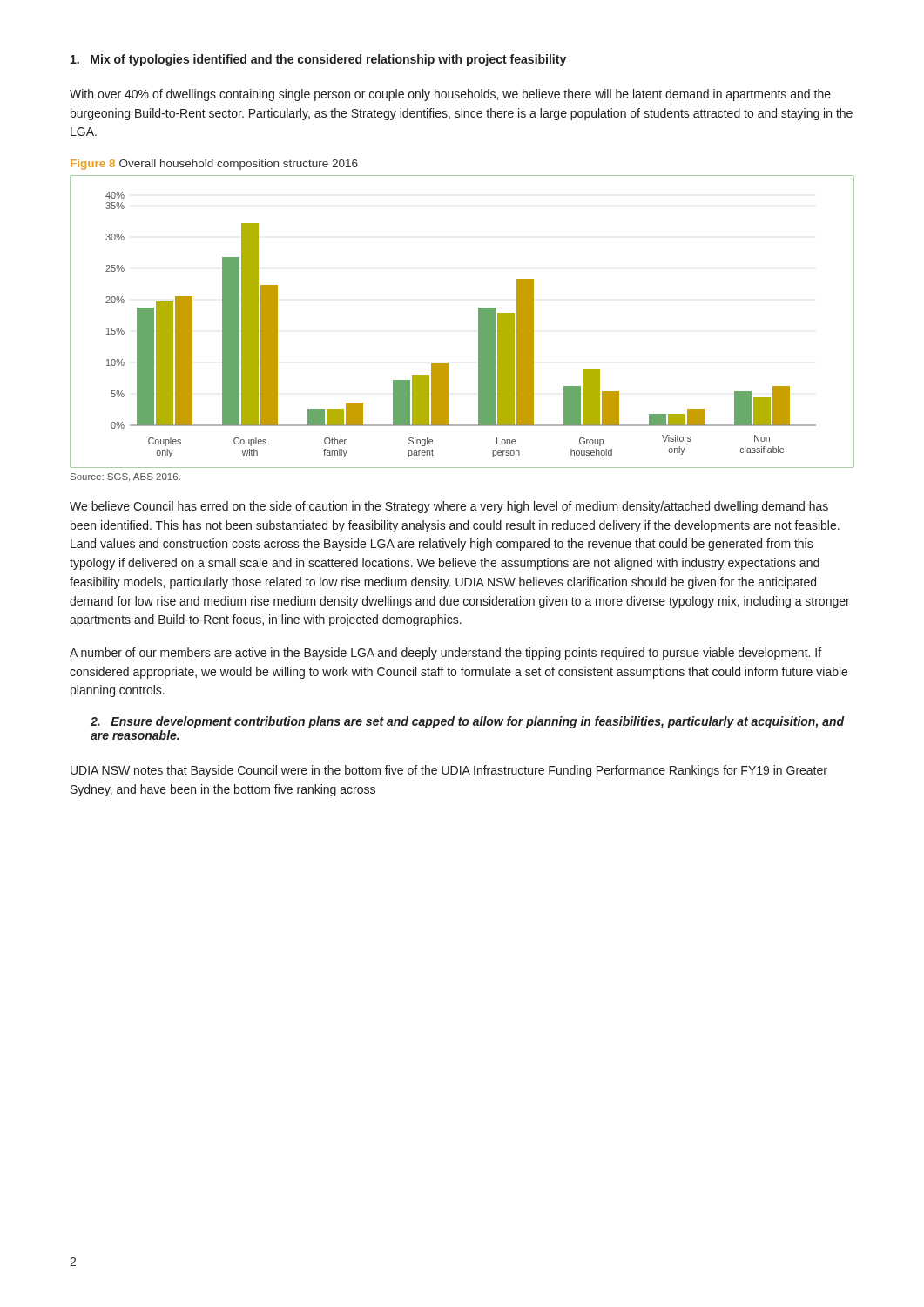
Task: Find the footnote containing "Source: SGS, ABS 2016."
Action: (x=125, y=477)
